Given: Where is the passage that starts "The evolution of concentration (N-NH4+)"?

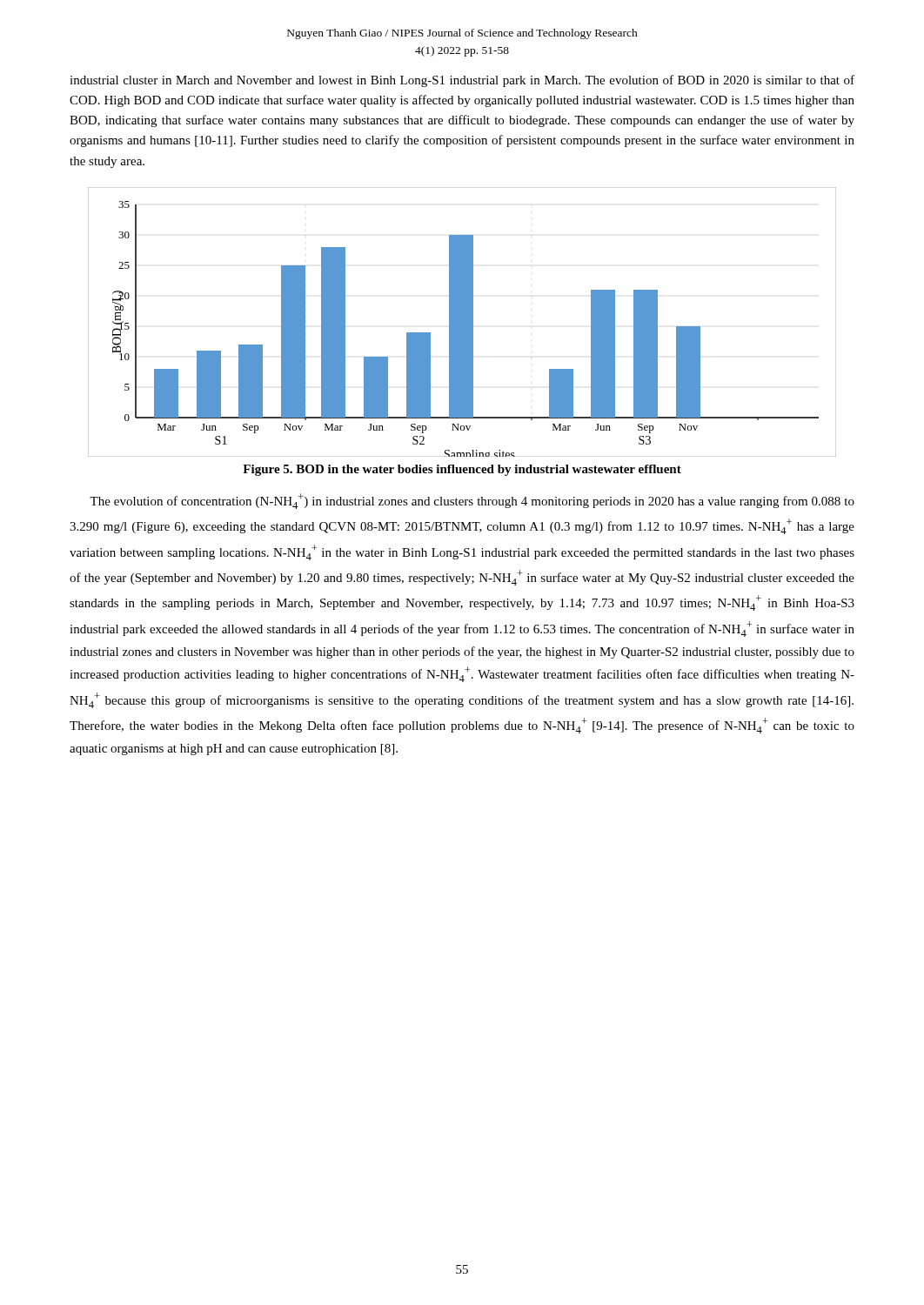Looking at the screenshot, I should click(462, 623).
